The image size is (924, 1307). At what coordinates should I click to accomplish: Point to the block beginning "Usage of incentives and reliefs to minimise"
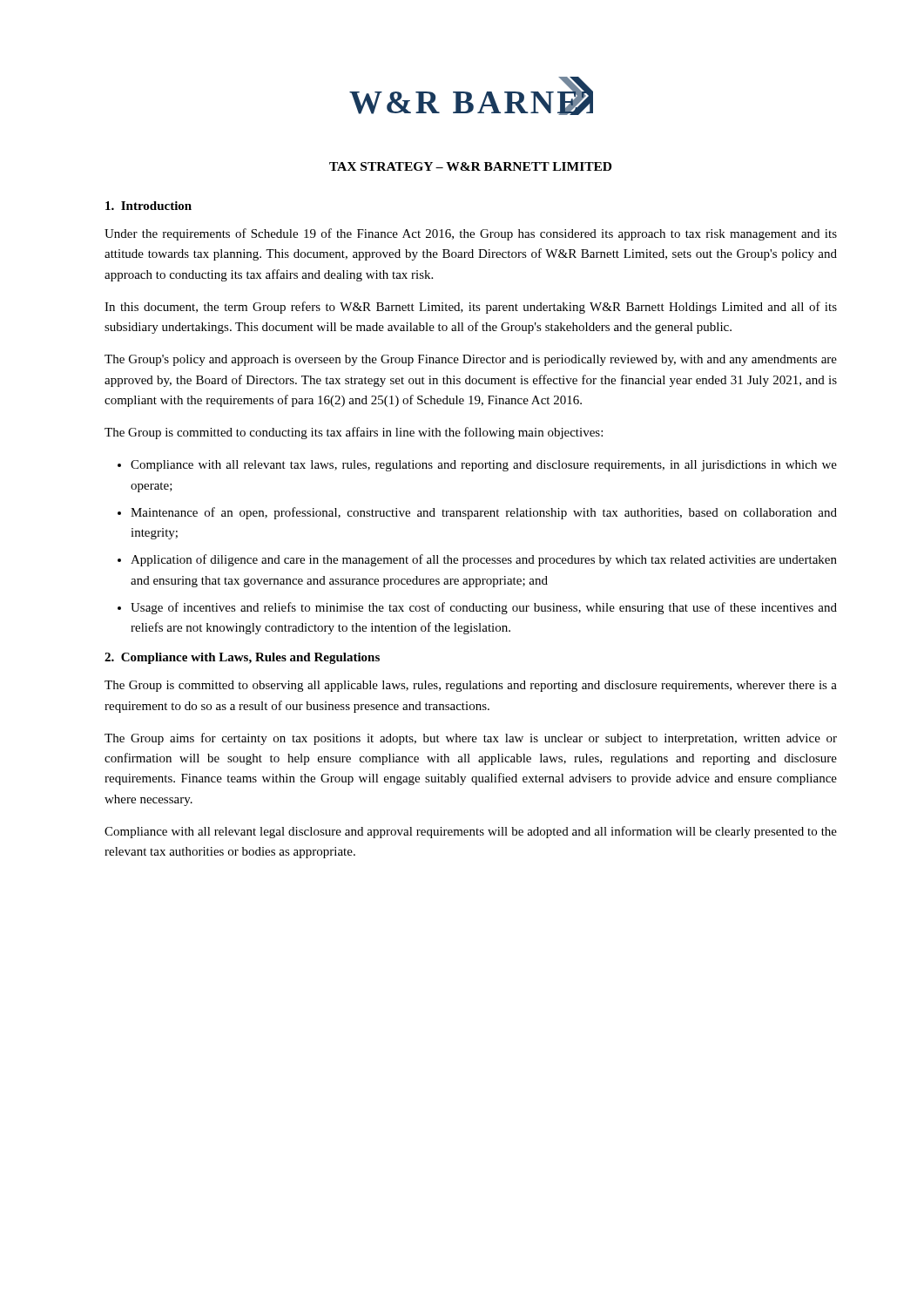[x=484, y=617]
